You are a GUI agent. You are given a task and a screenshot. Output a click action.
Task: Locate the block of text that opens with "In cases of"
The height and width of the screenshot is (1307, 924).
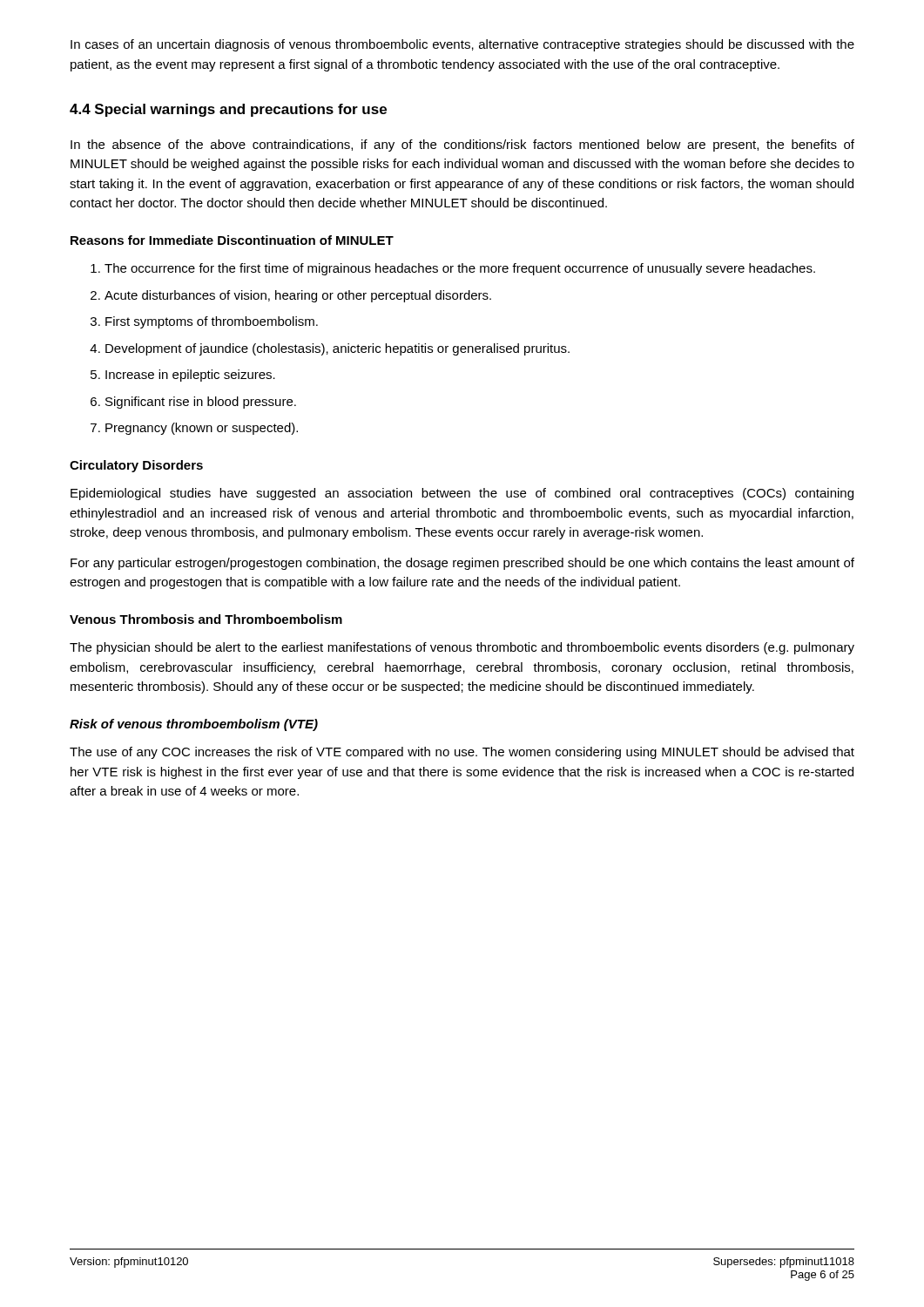[462, 55]
